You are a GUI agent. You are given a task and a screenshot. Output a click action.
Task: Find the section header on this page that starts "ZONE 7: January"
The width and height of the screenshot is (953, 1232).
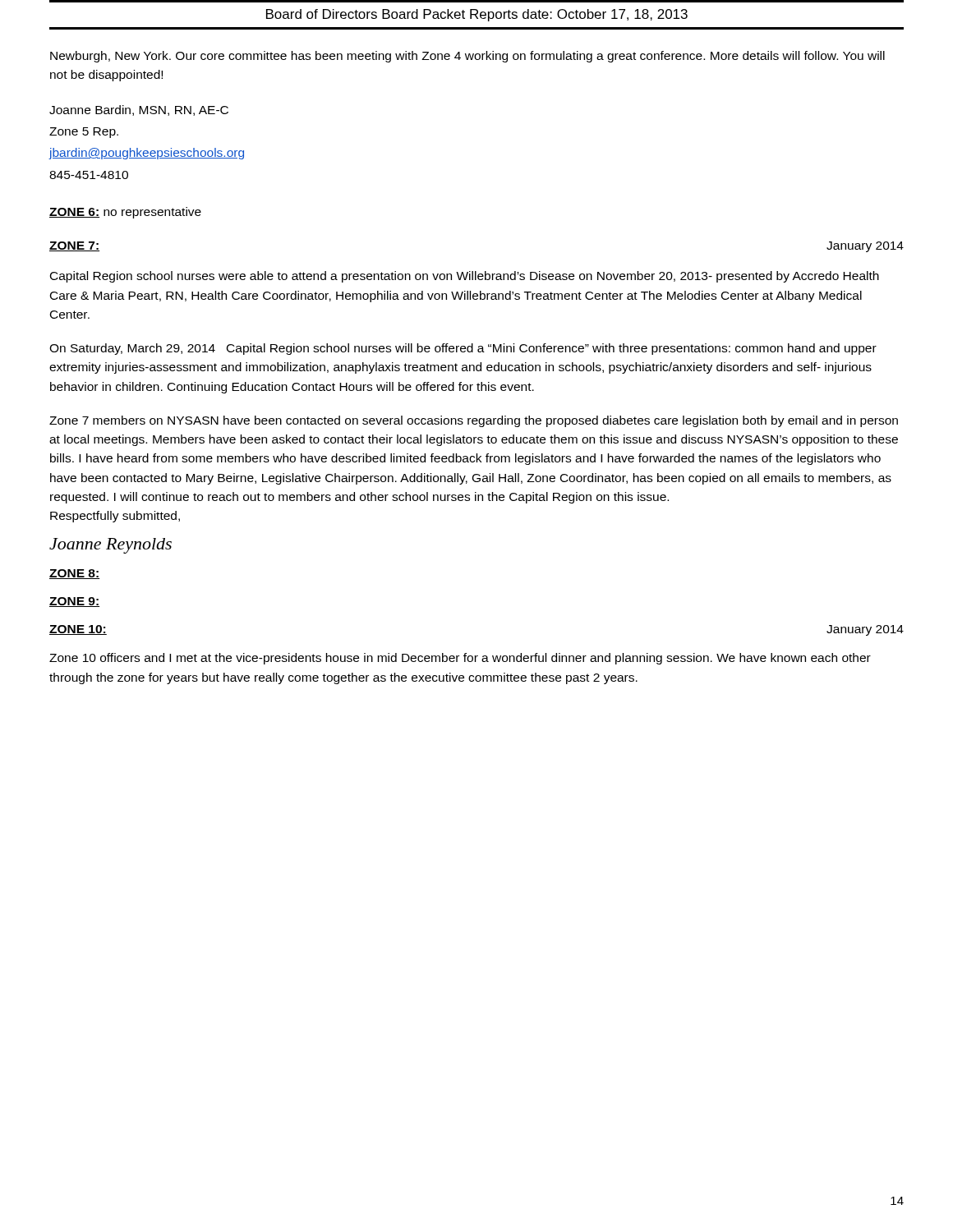(x=74, y=247)
